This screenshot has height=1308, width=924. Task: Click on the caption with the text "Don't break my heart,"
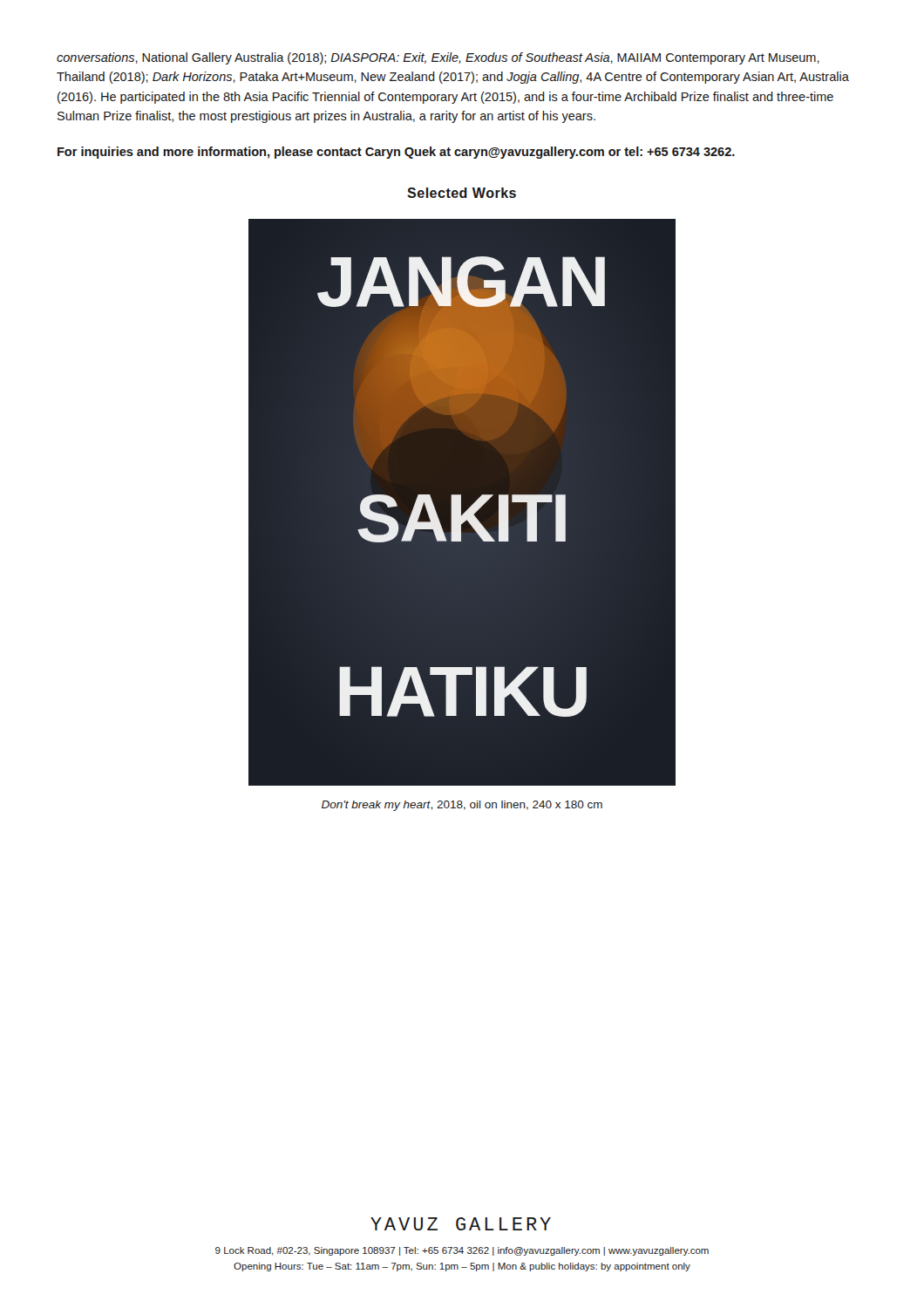click(x=462, y=805)
